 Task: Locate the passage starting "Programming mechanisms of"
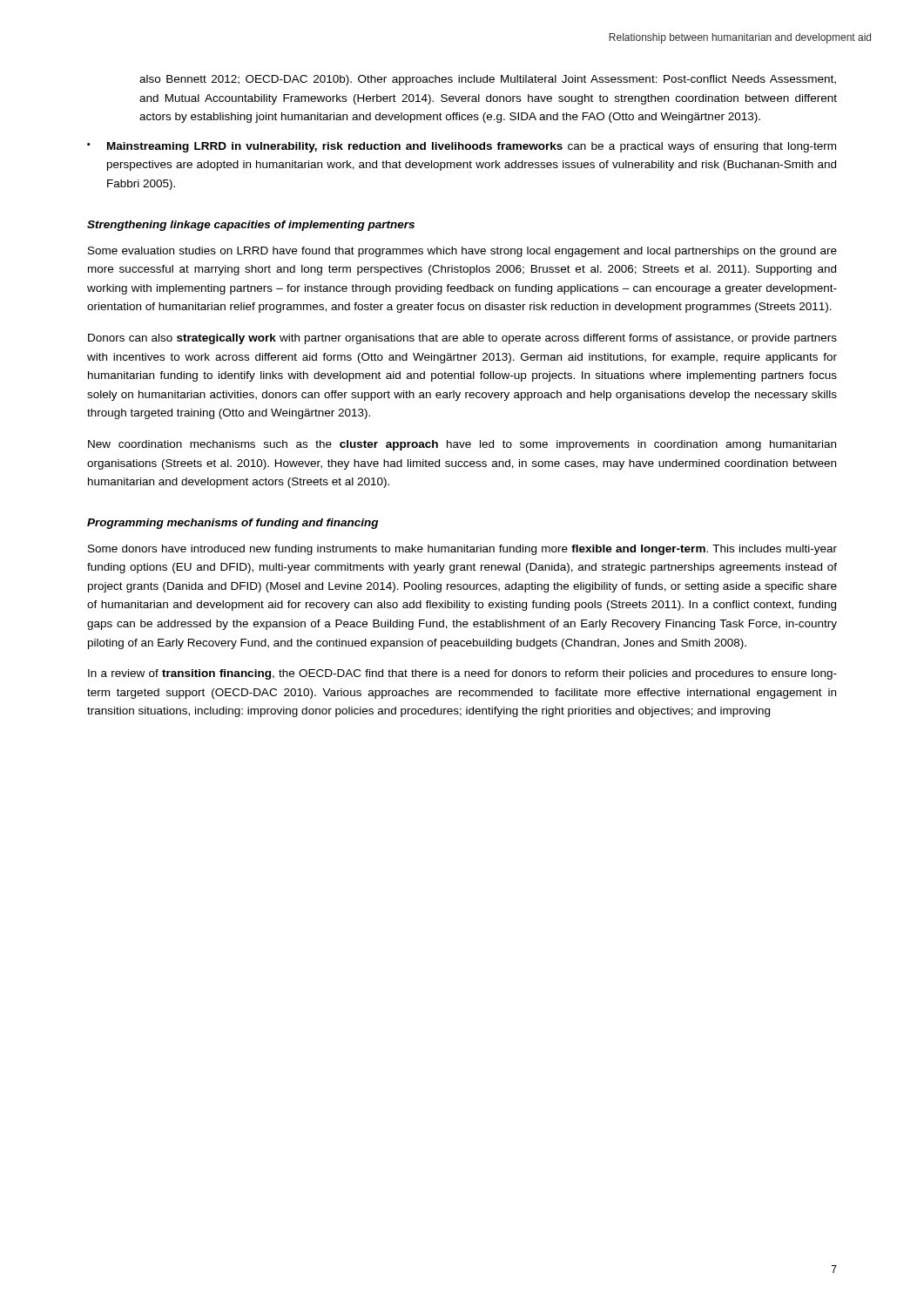pos(233,522)
